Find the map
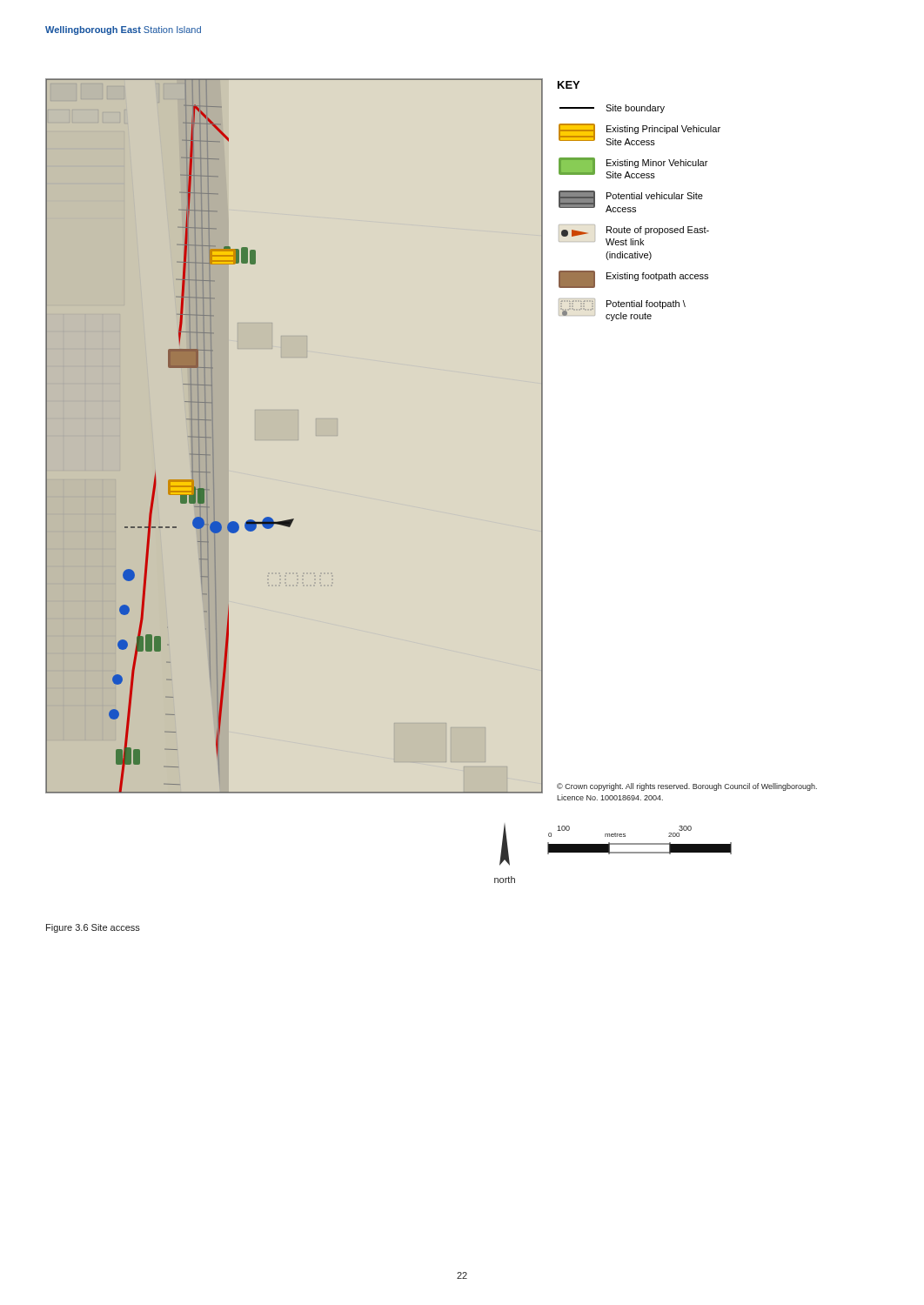The width and height of the screenshot is (924, 1305). click(x=294, y=436)
